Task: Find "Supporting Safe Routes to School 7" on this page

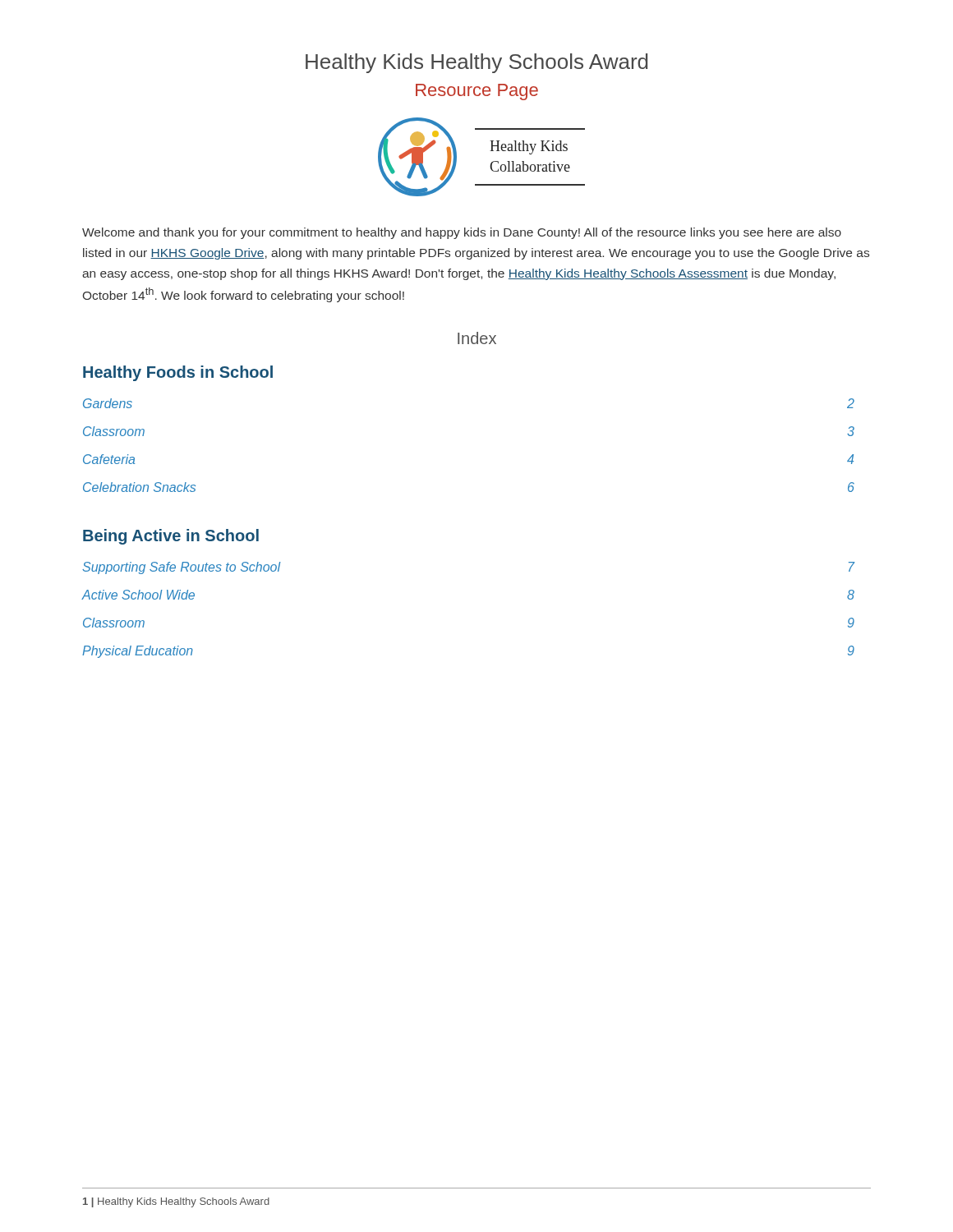Action: (185, 568)
